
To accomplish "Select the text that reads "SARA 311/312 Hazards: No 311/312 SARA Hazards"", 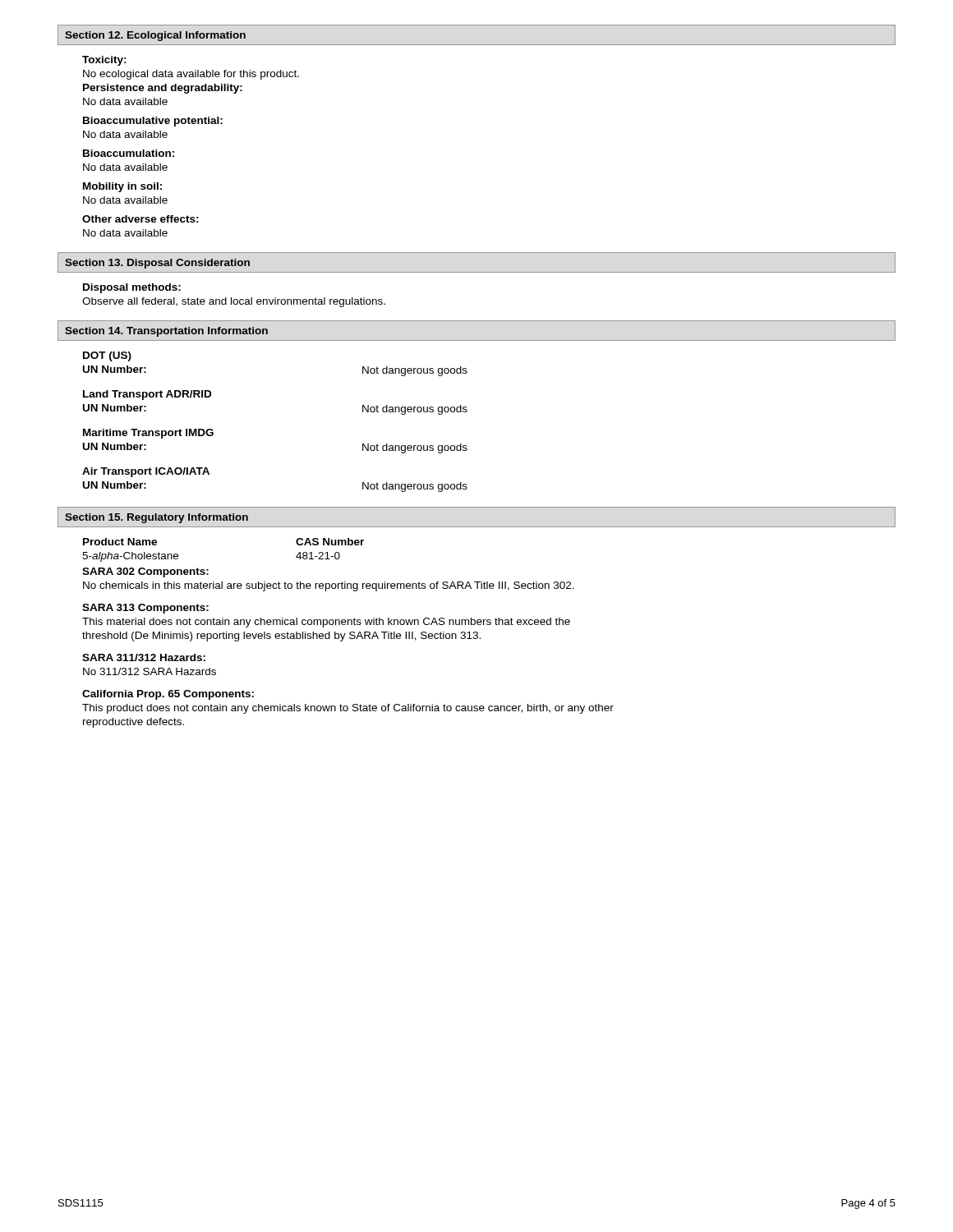I will [144, 657].
